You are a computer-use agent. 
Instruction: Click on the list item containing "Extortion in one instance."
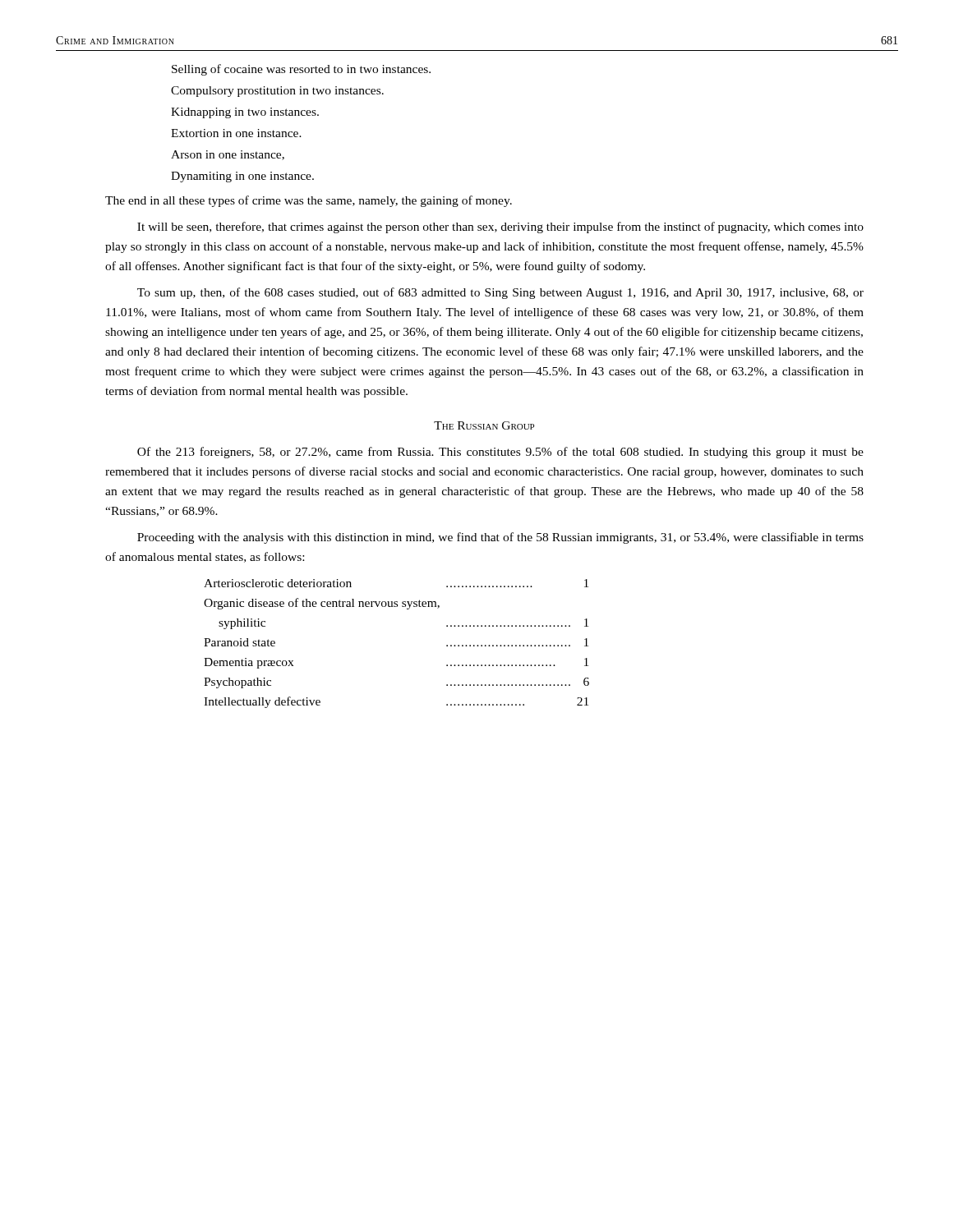tap(236, 133)
